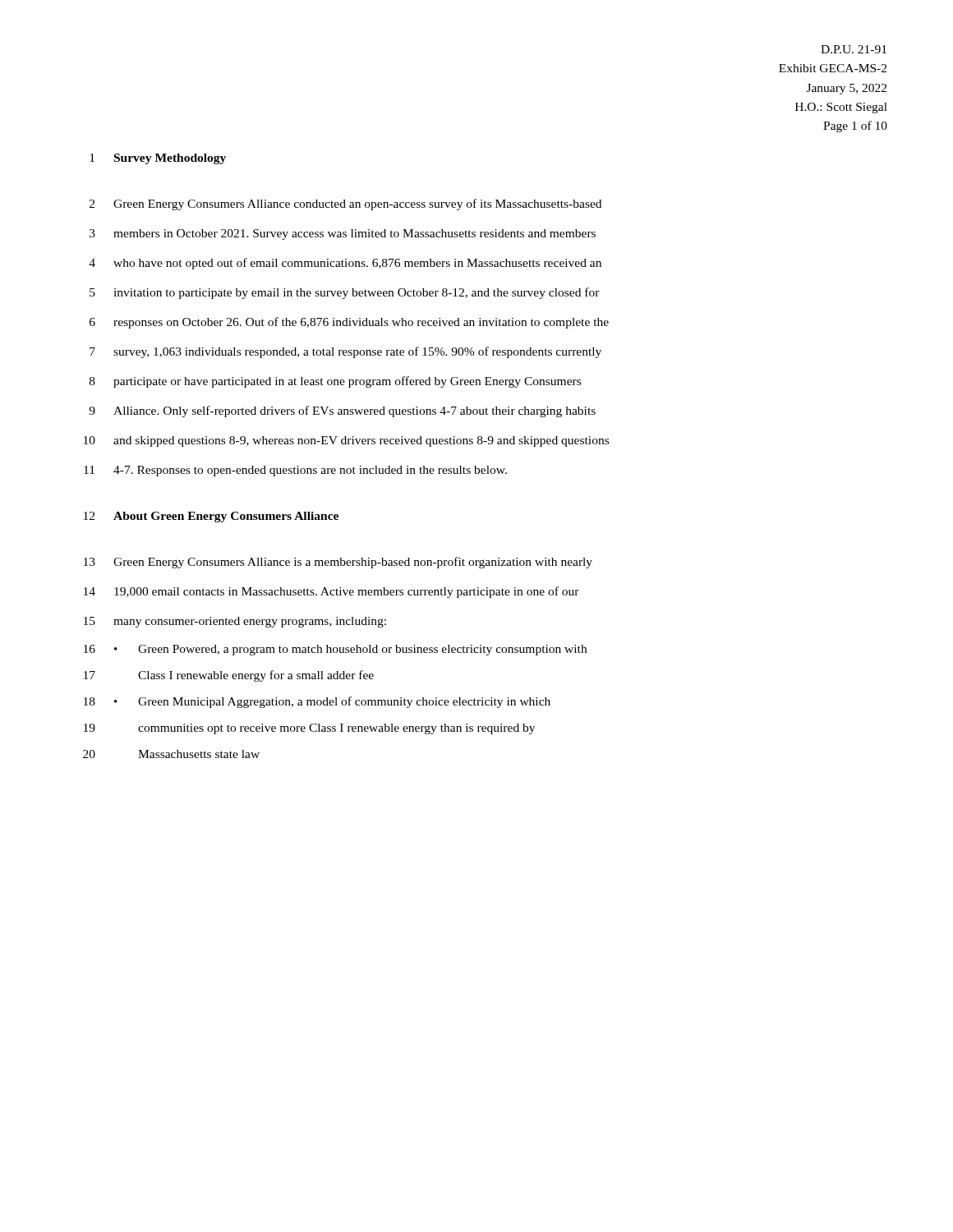
Task: Select the block starting "16 • Green Powered,"
Action: (x=485, y=648)
